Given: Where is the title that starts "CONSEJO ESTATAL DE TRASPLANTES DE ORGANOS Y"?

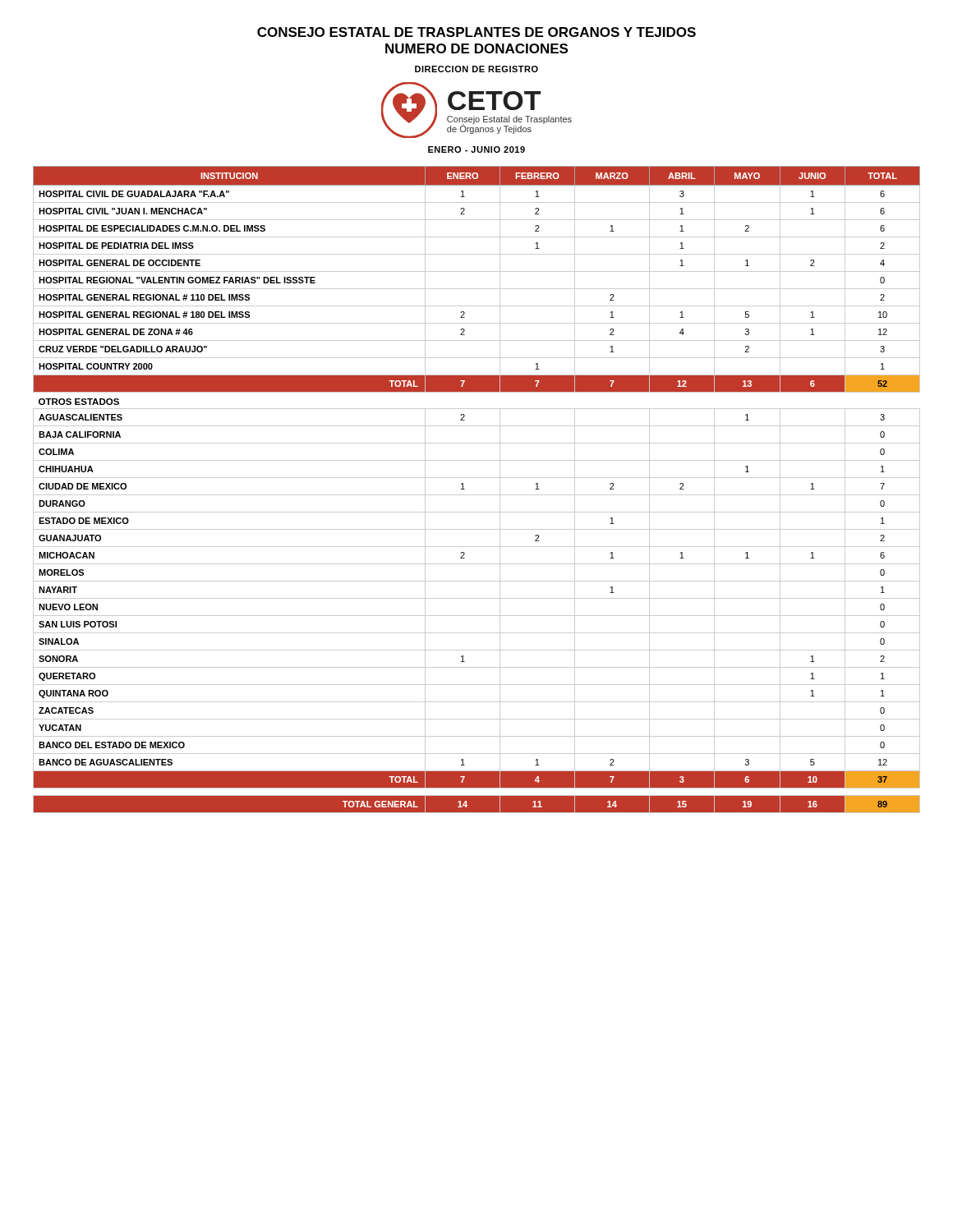Looking at the screenshot, I should (x=476, y=41).
